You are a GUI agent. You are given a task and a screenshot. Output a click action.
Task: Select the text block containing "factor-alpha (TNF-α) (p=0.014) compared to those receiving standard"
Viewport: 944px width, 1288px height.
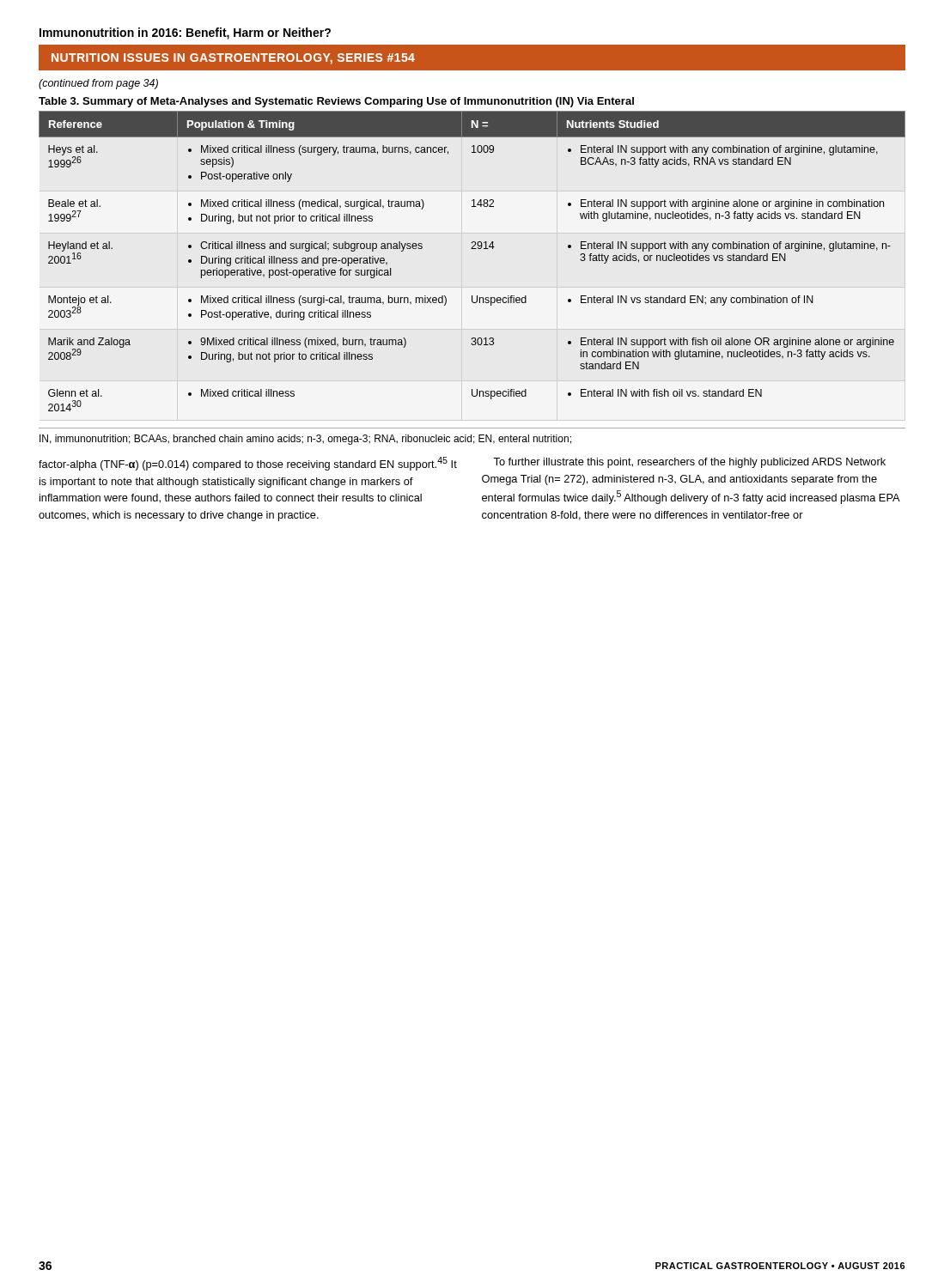click(x=248, y=488)
